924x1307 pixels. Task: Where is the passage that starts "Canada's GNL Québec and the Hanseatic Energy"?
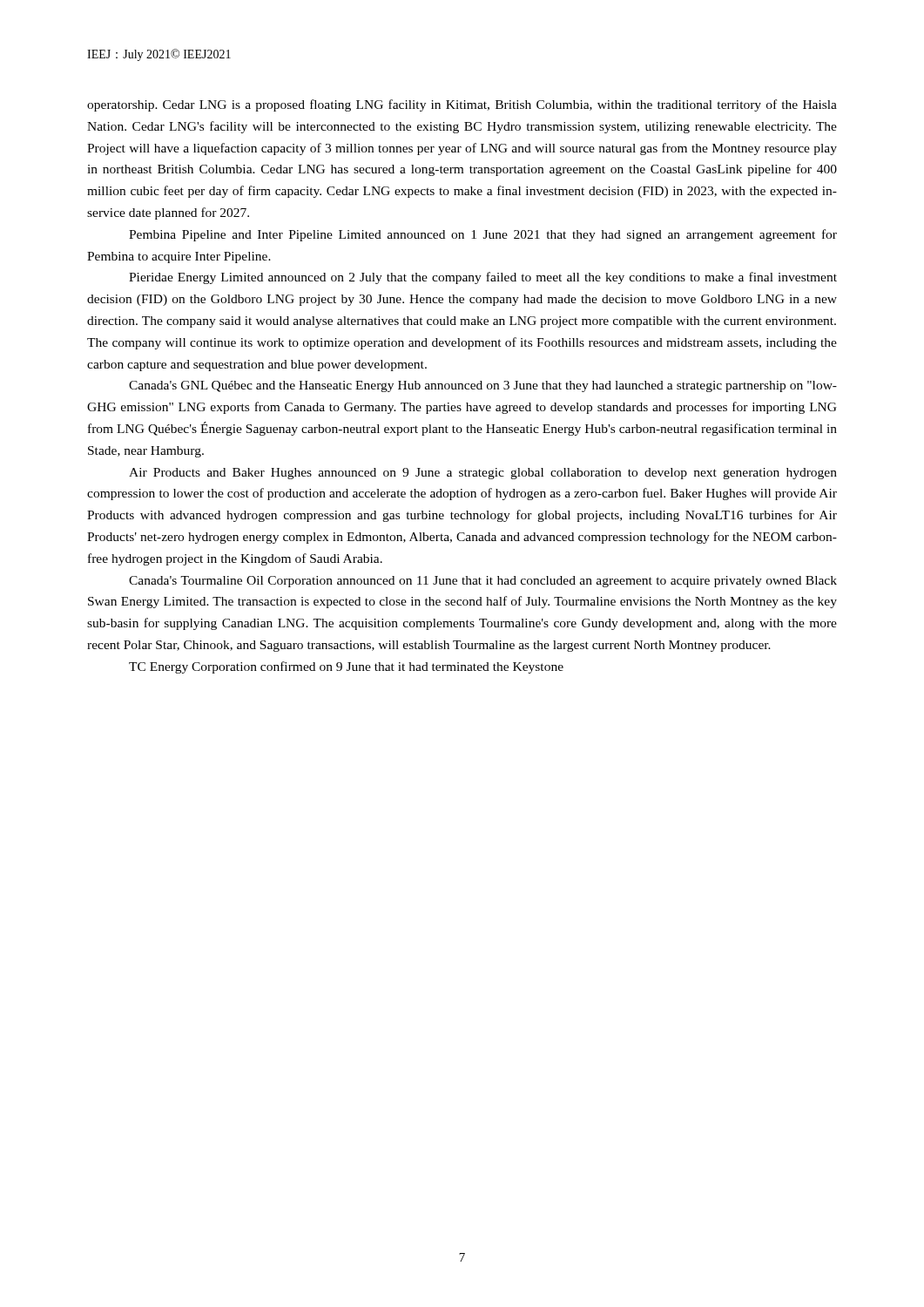[462, 417]
